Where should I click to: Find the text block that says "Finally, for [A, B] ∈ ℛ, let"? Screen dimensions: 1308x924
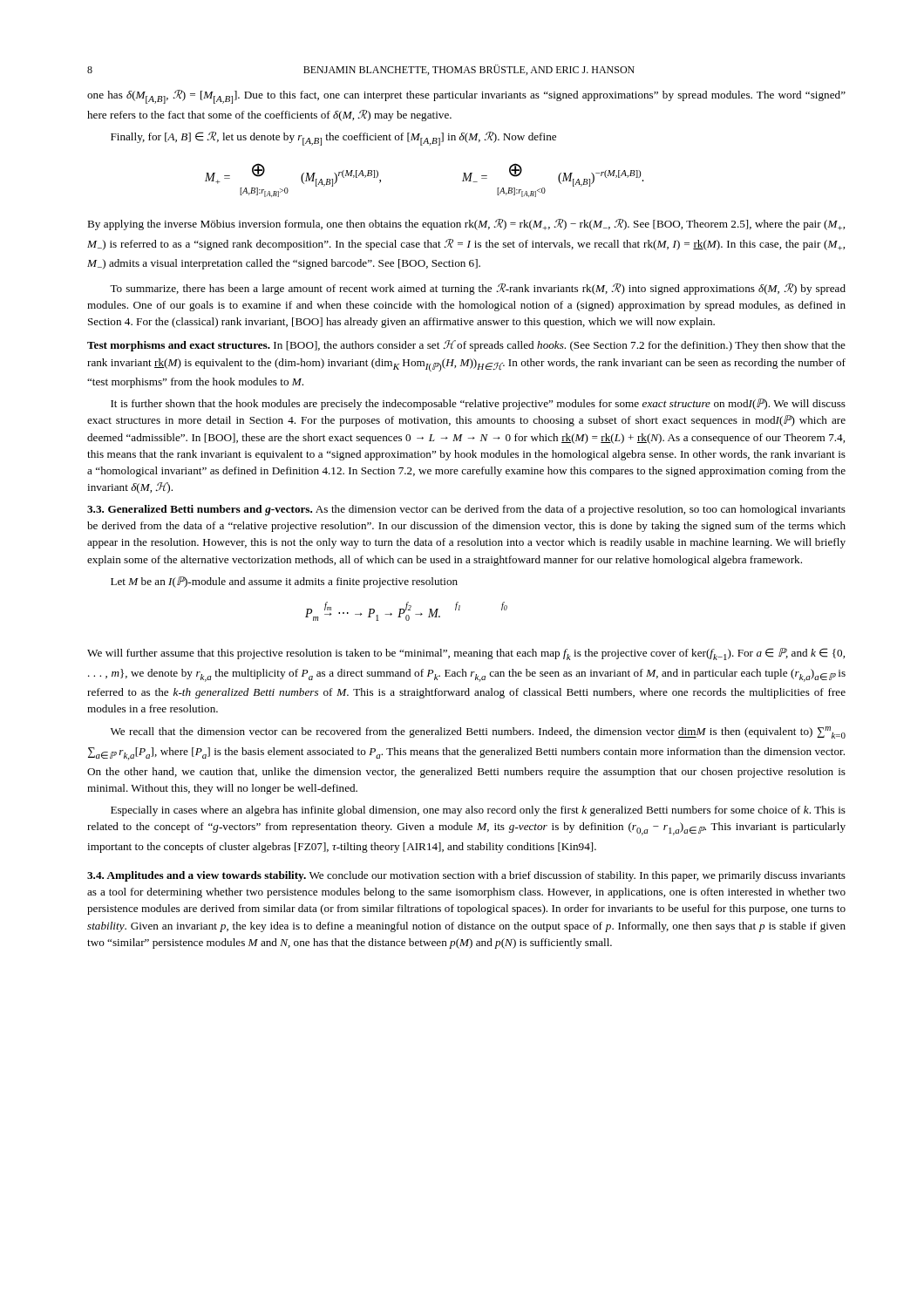(466, 138)
